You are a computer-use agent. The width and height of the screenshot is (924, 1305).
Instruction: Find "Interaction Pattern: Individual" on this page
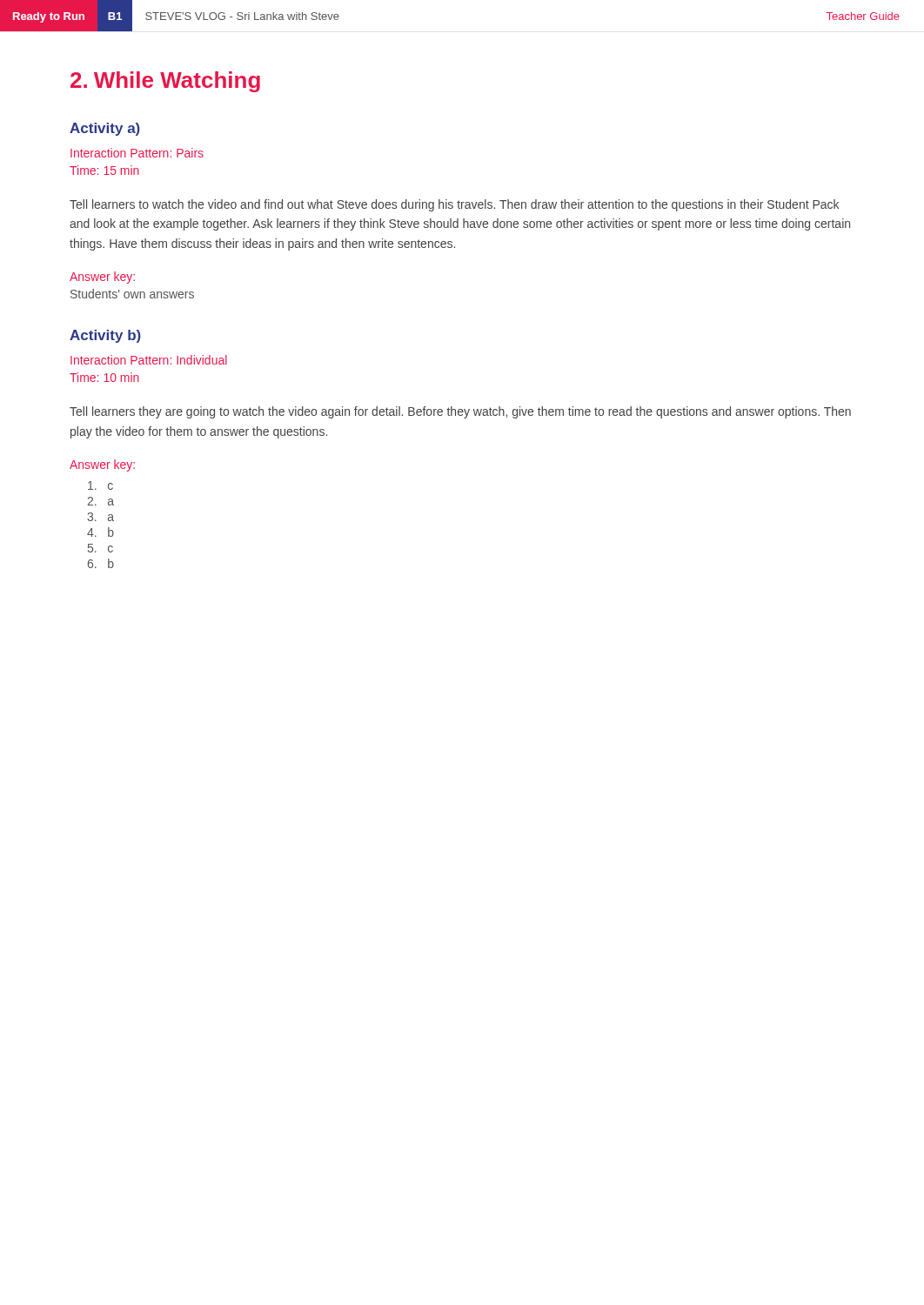point(149,360)
